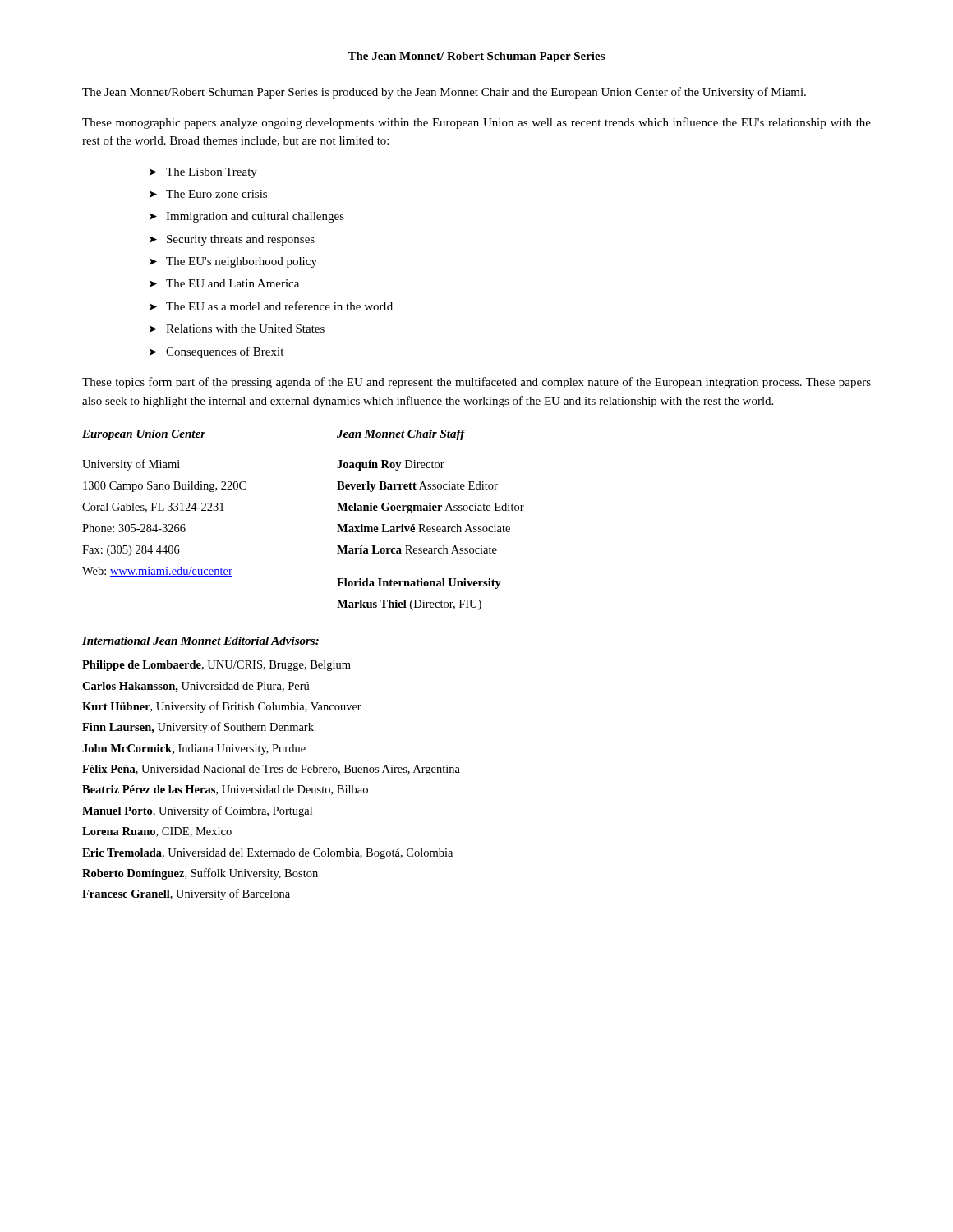Viewport: 953px width, 1232px height.
Task: Point to the block starting "Joaquín Roy Director Beverly Barrett Associate Editor Melanie"
Action: pyautogui.click(x=430, y=507)
